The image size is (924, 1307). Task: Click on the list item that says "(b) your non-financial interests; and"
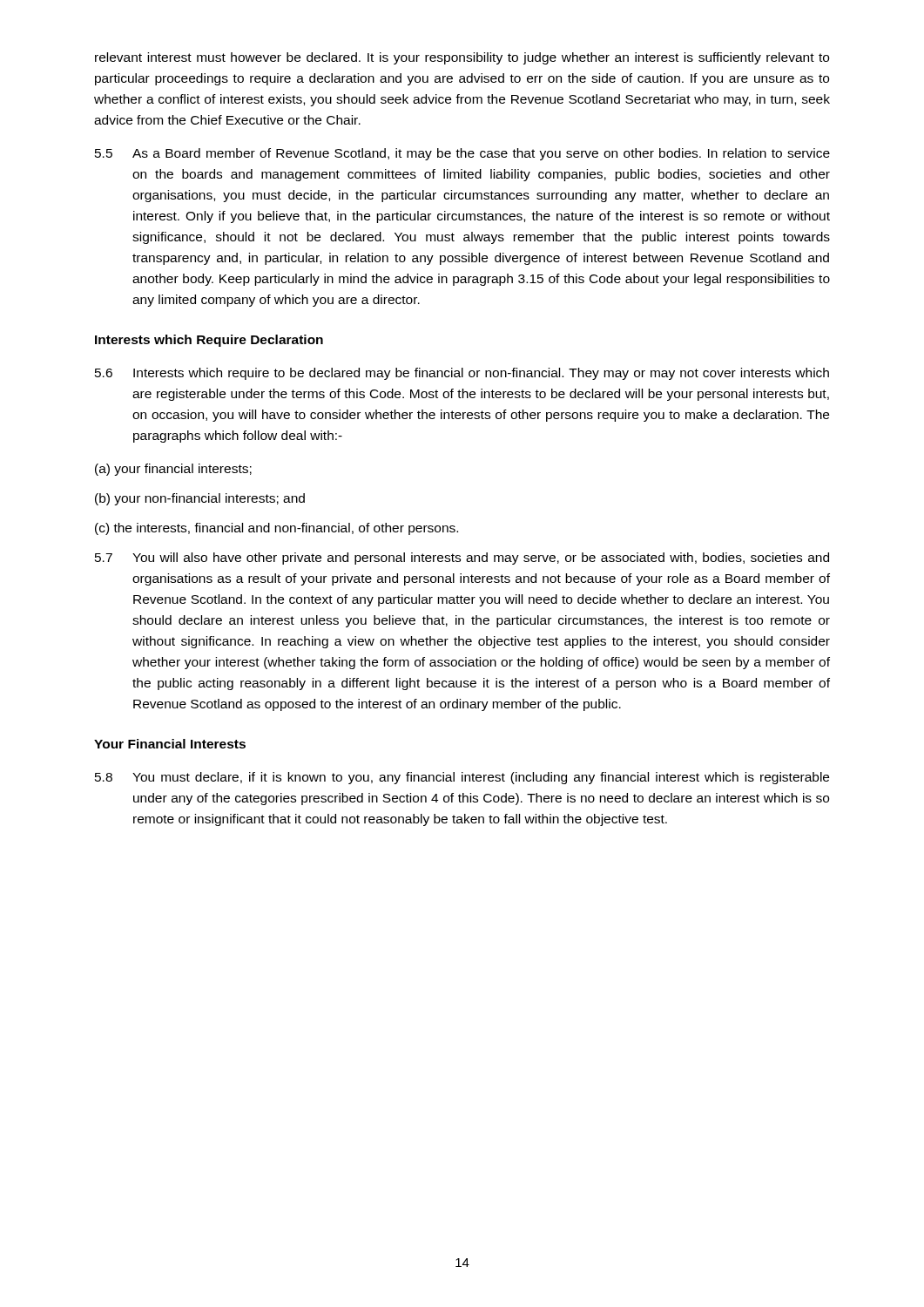click(200, 498)
